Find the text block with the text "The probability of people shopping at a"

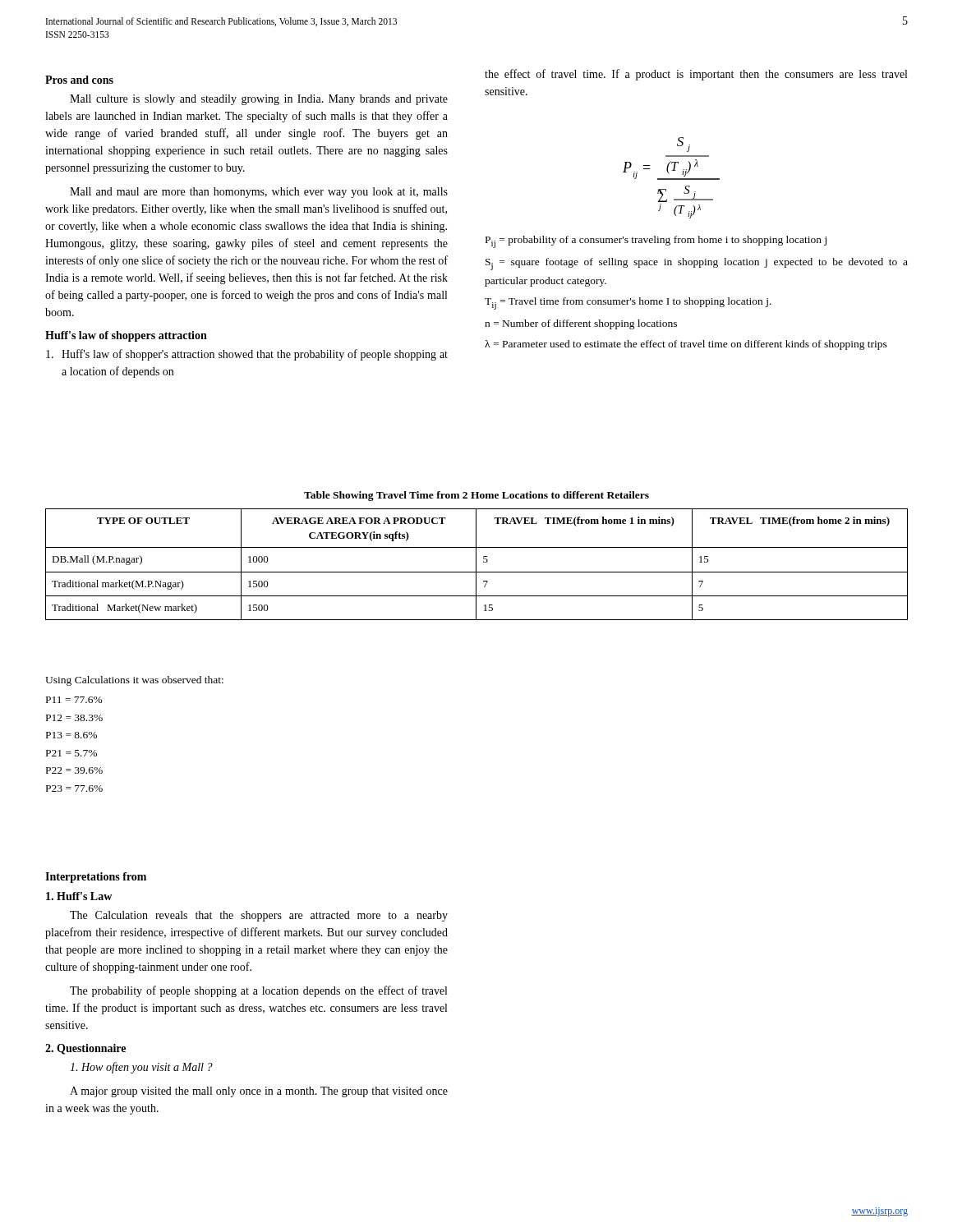[x=246, y=1008]
